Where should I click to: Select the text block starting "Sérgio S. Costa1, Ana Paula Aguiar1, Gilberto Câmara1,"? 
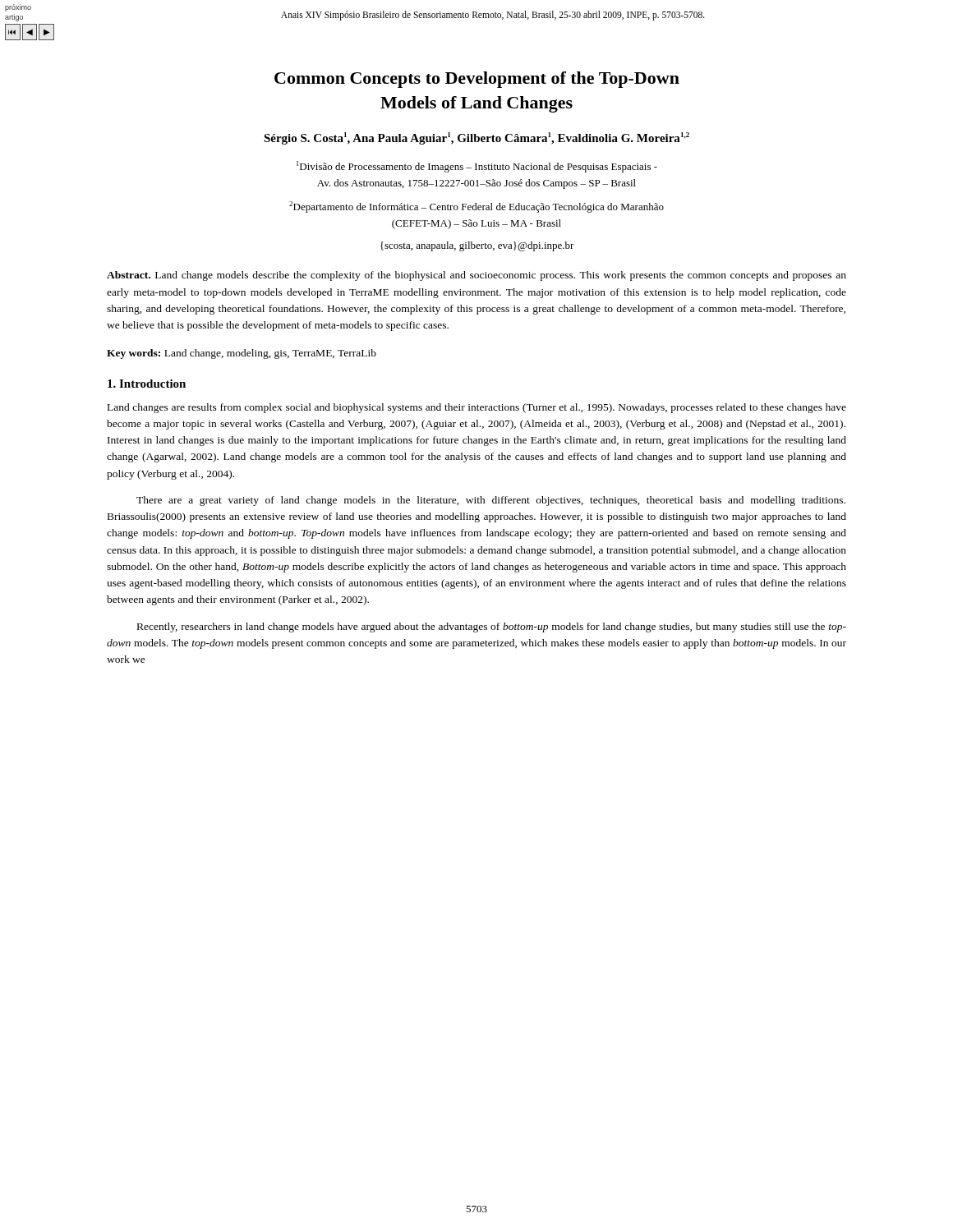pyautogui.click(x=476, y=138)
